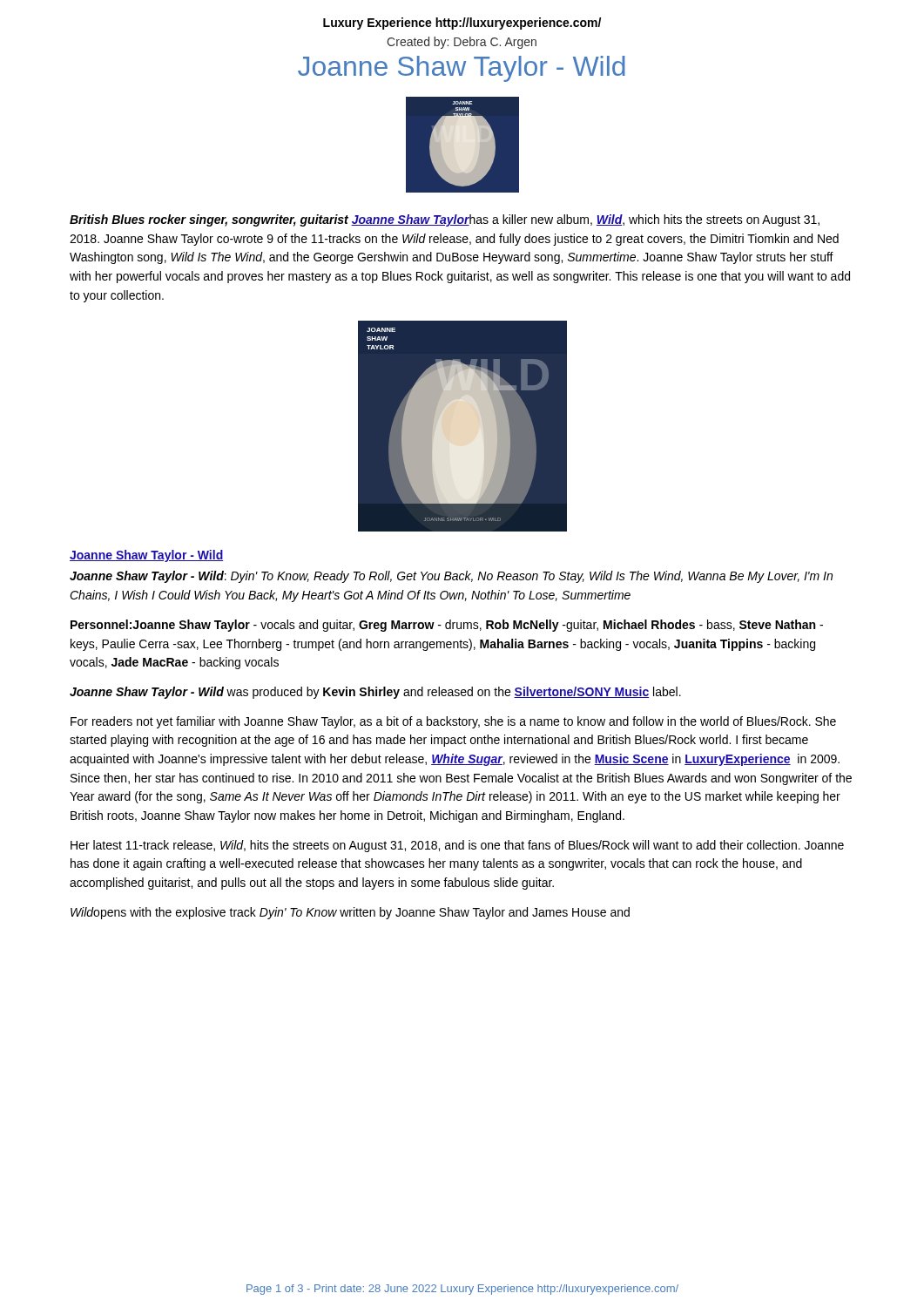Point to the block beginning "Her latest 11-track release, Wild, hits"
The image size is (924, 1307).
(x=457, y=864)
